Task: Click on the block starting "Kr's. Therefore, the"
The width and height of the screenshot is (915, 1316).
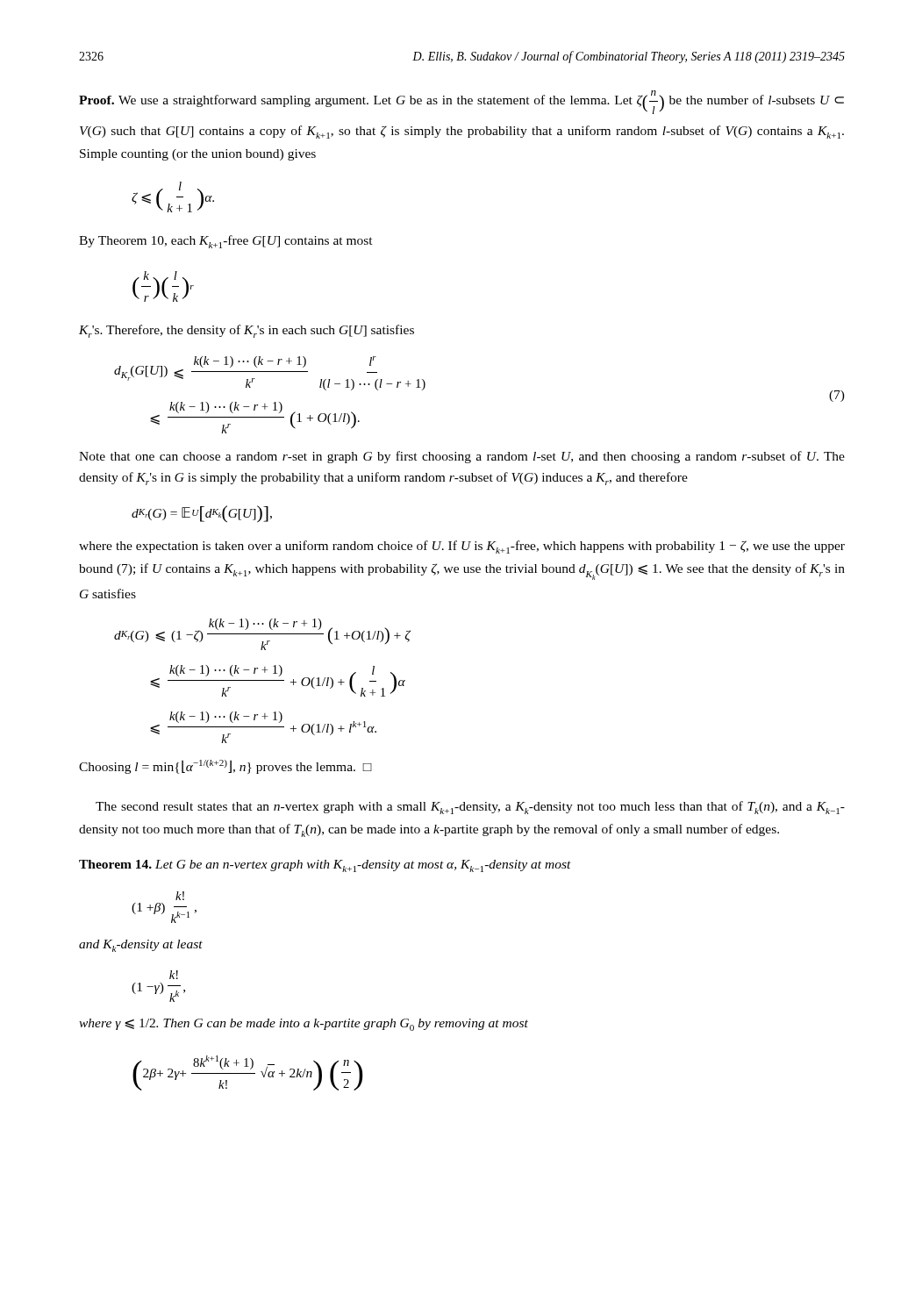Action: (x=247, y=331)
